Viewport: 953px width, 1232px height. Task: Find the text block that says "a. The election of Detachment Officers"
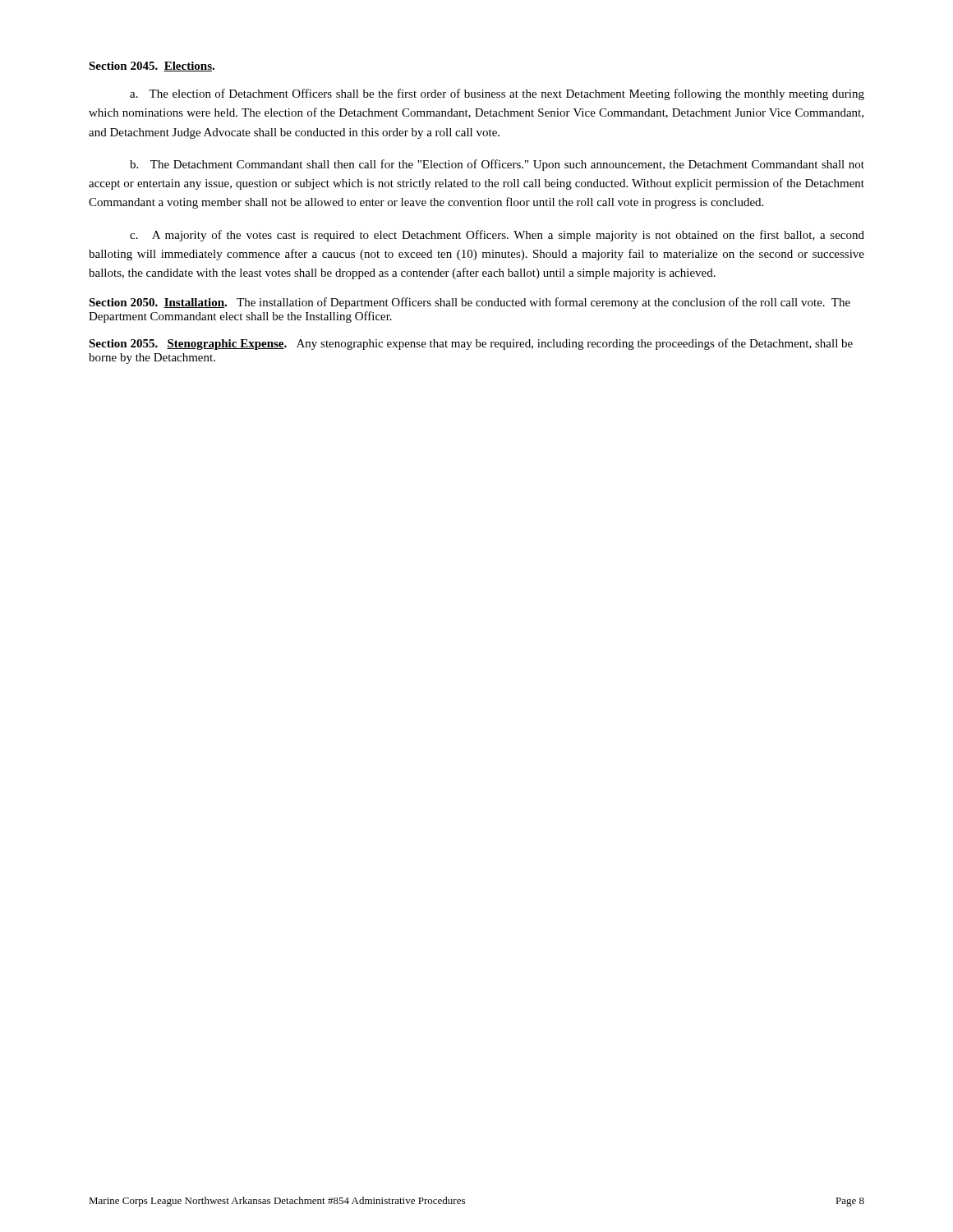[x=476, y=113]
